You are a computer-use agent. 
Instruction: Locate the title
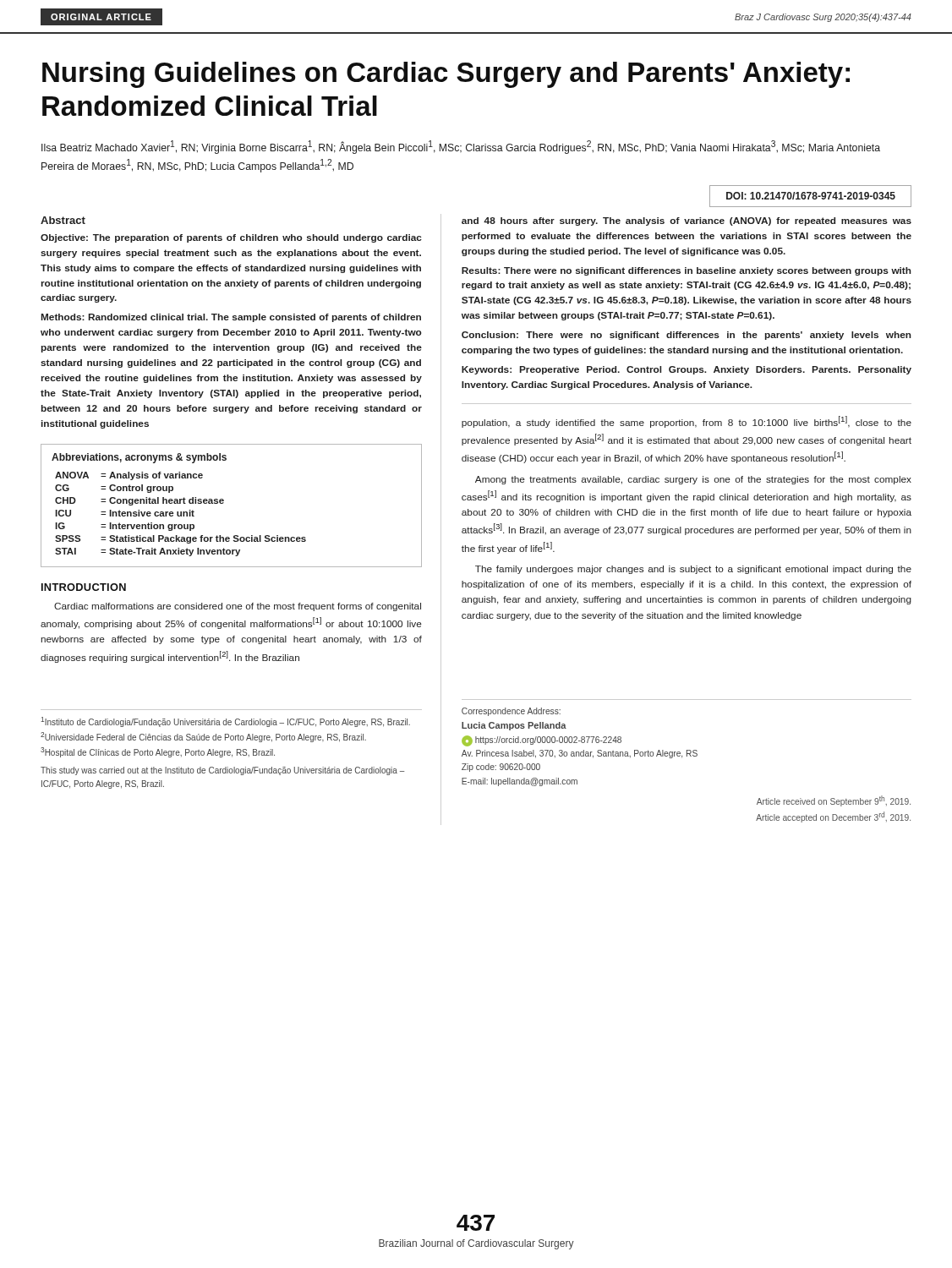(x=476, y=90)
